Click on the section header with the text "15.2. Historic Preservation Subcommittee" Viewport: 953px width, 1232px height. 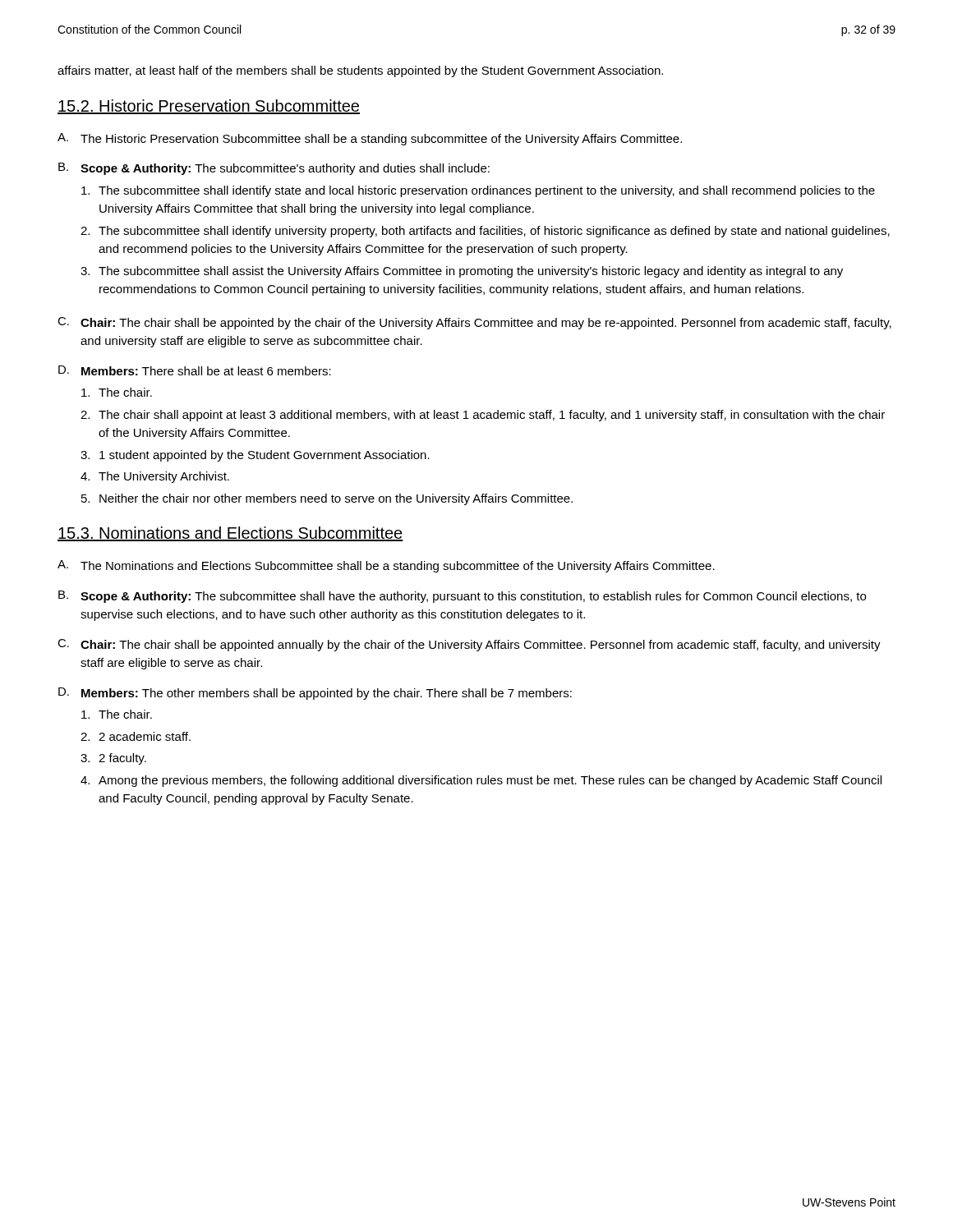click(x=209, y=107)
